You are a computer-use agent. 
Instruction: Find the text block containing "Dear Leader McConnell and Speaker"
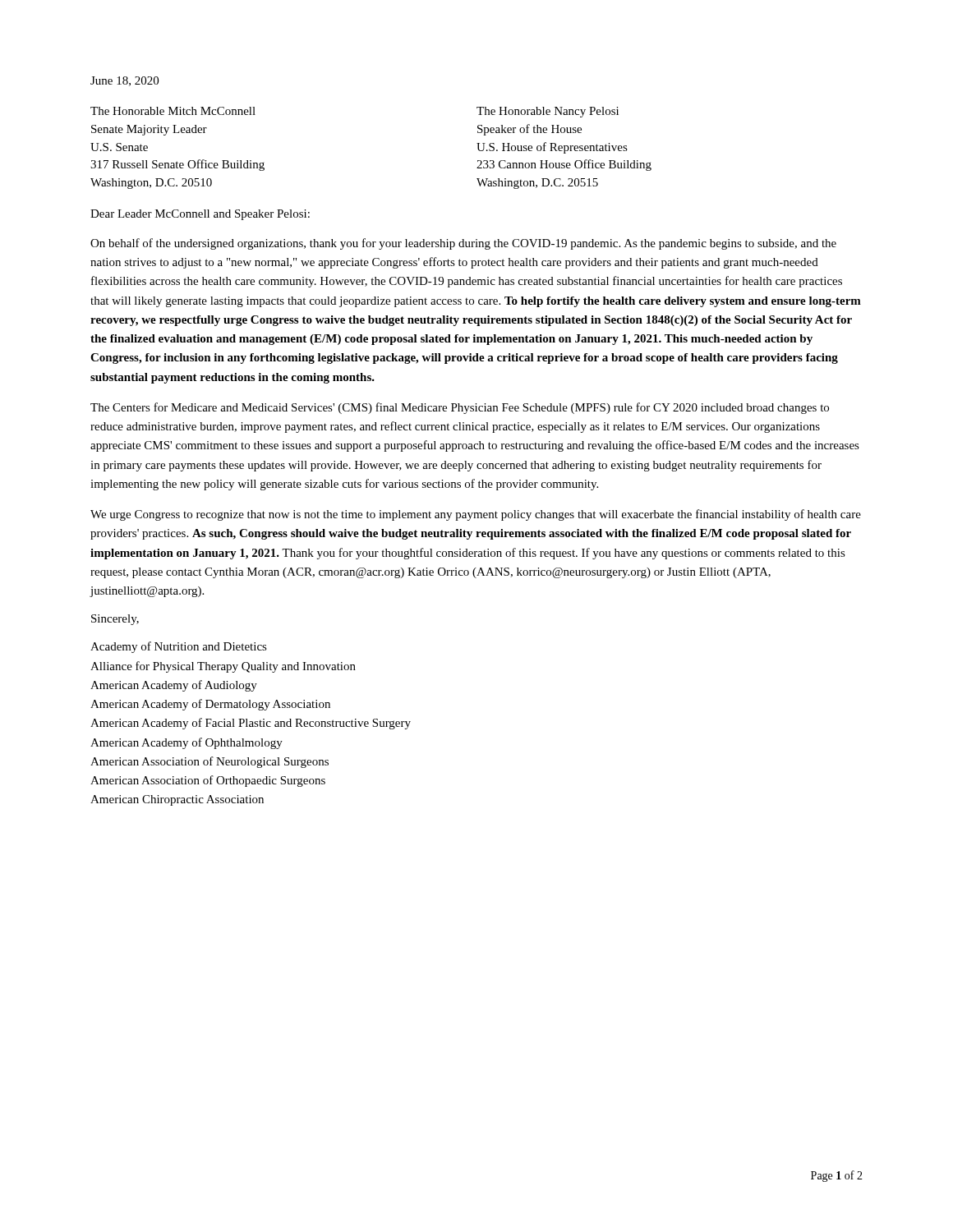click(200, 213)
